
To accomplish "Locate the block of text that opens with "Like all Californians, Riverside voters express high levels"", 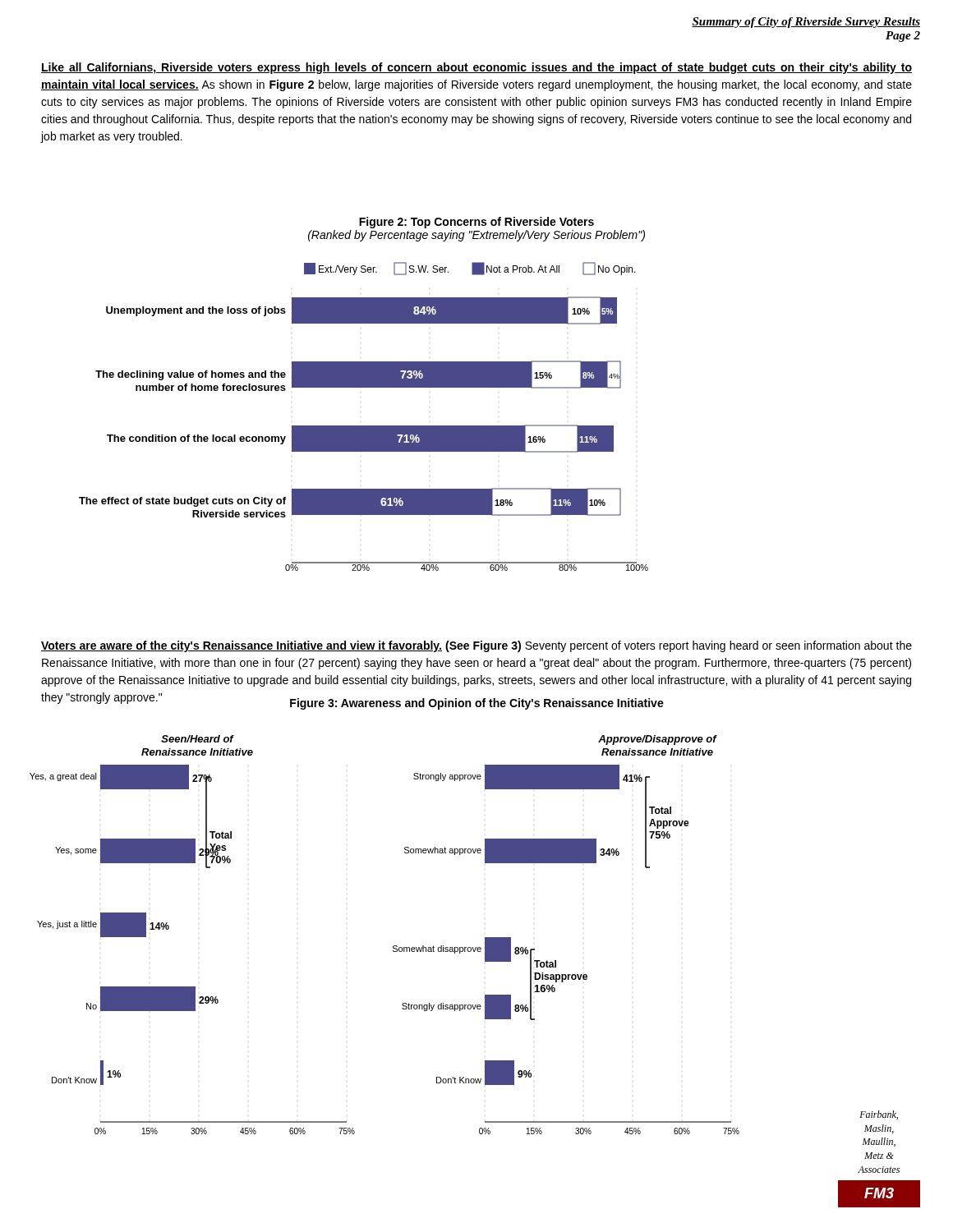I will point(476,102).
